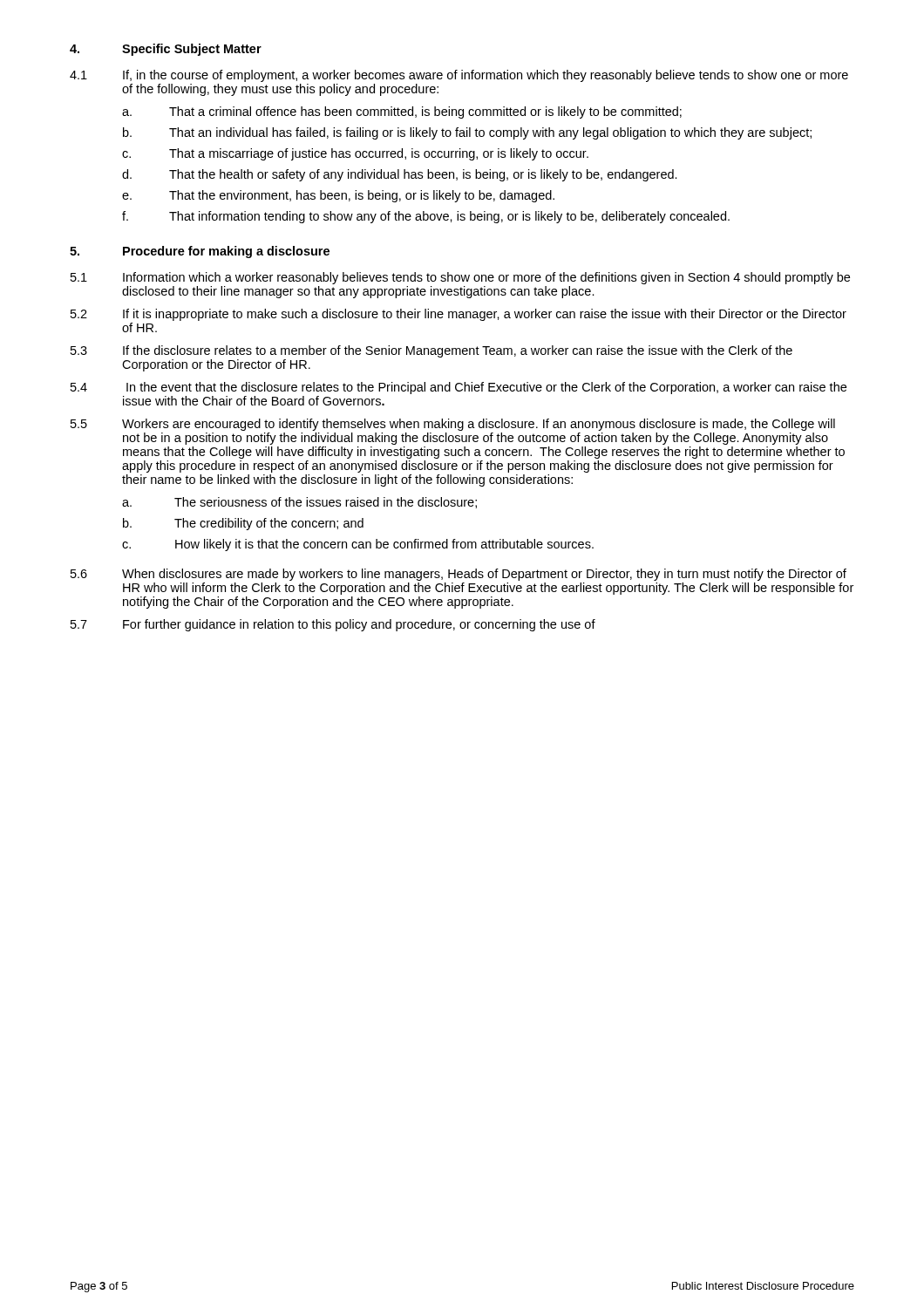Locate the text "4. Specific Subject Matter"

(x=165, y=49)
